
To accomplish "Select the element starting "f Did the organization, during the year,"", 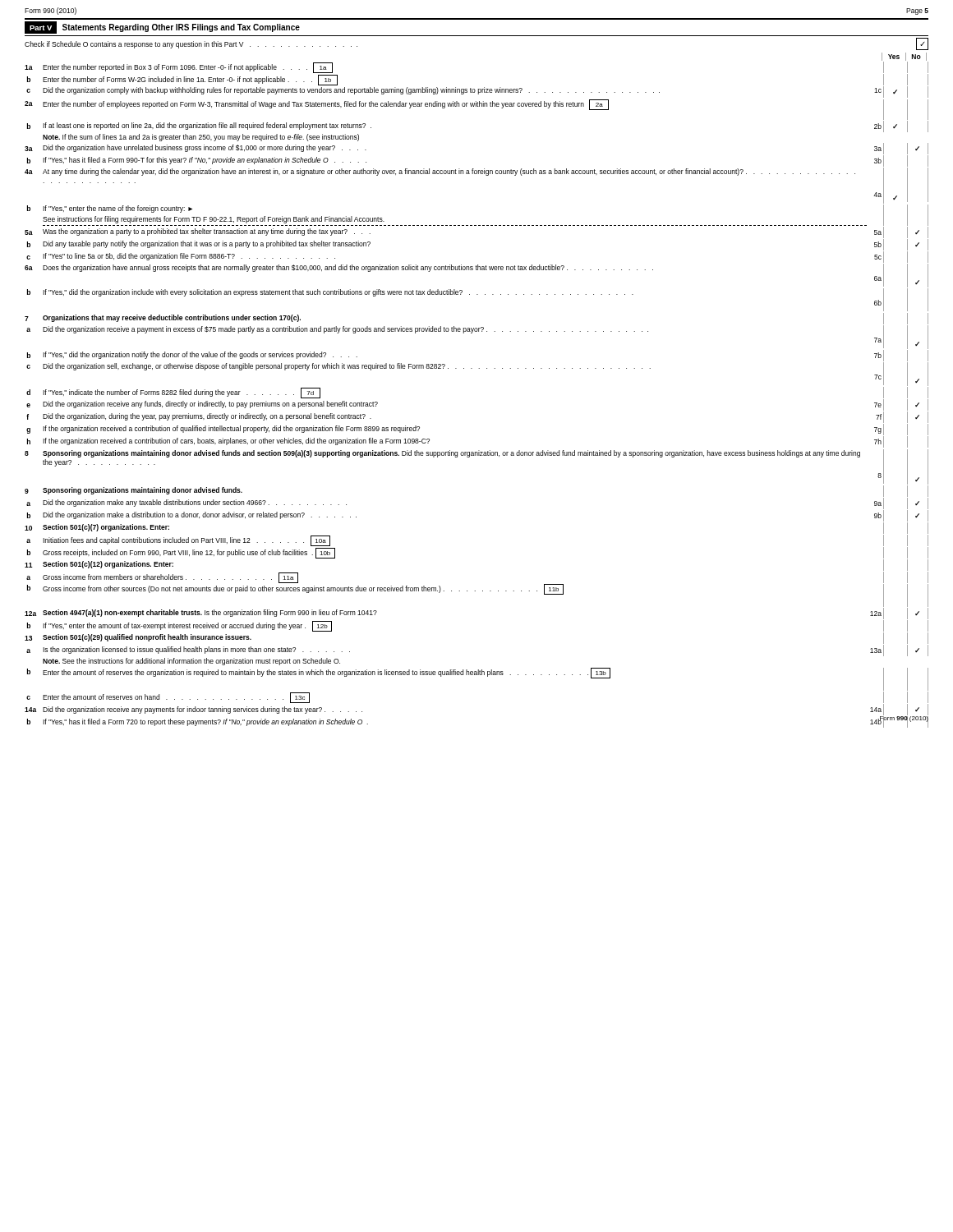I will tap(202, 417).
